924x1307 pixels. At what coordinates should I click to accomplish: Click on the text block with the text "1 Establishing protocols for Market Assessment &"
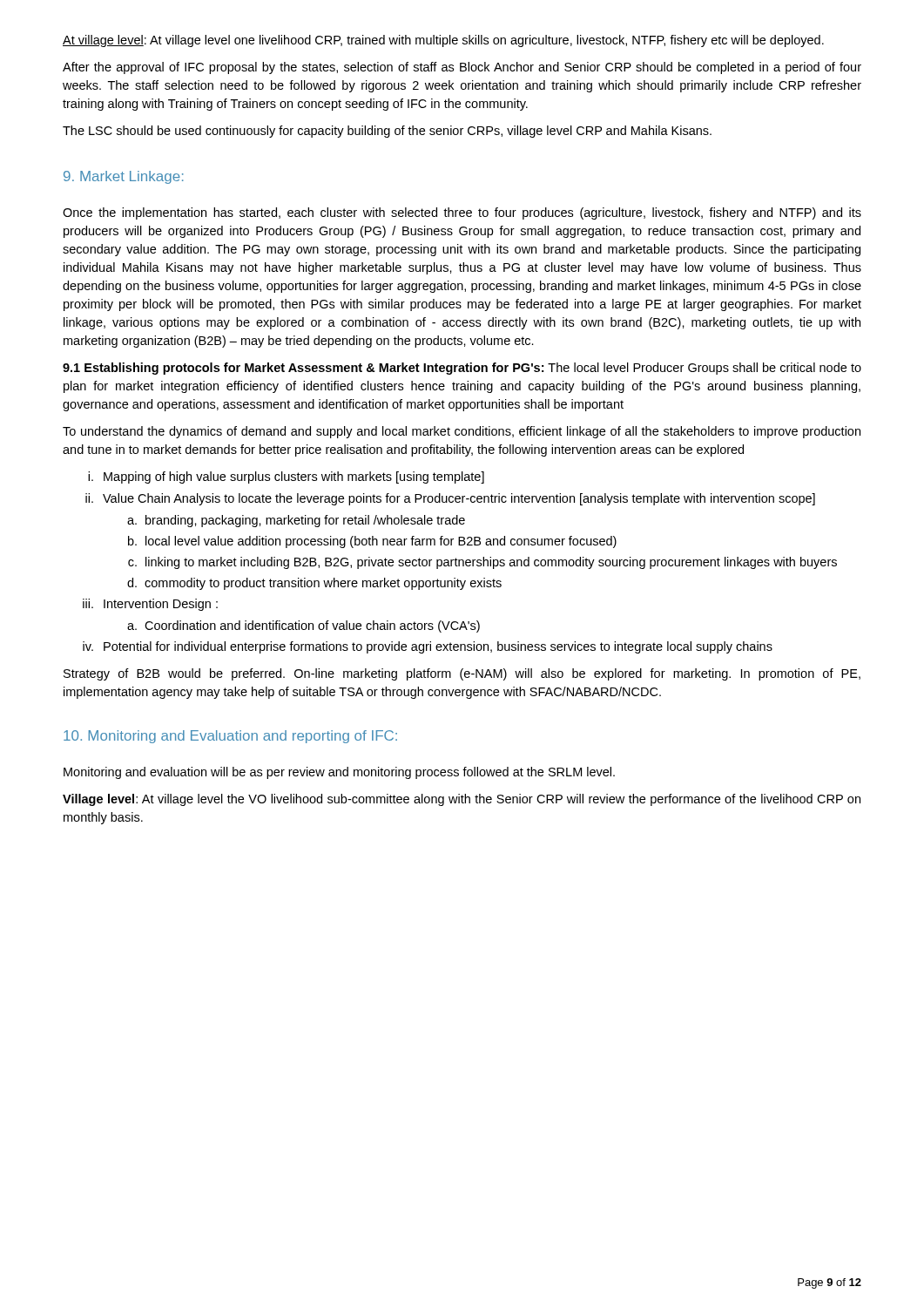[462, 386]
